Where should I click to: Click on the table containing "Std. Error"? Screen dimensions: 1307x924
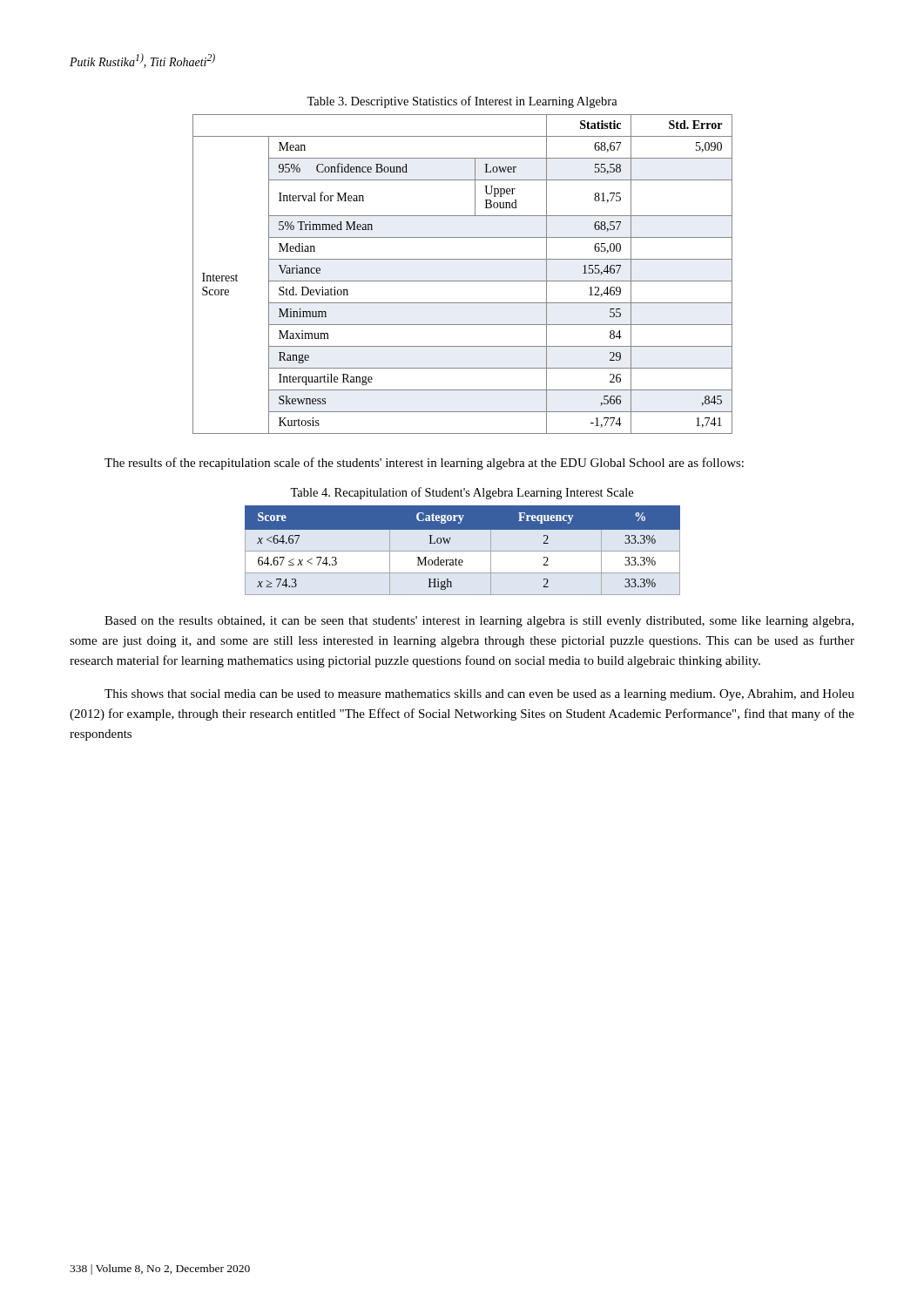click(x=462, y=274)
